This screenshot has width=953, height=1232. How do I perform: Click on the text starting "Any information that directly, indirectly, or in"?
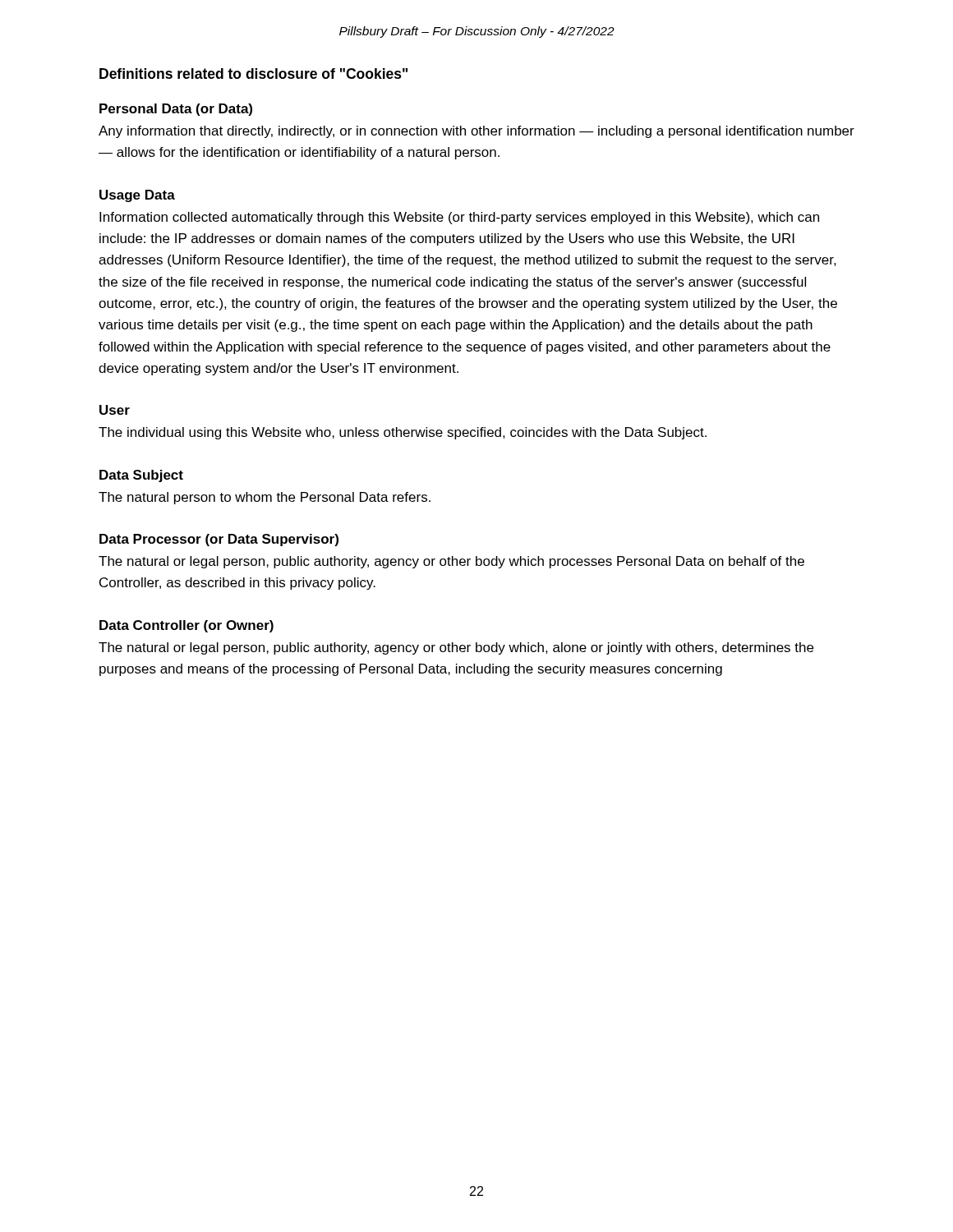pos(476,142)
